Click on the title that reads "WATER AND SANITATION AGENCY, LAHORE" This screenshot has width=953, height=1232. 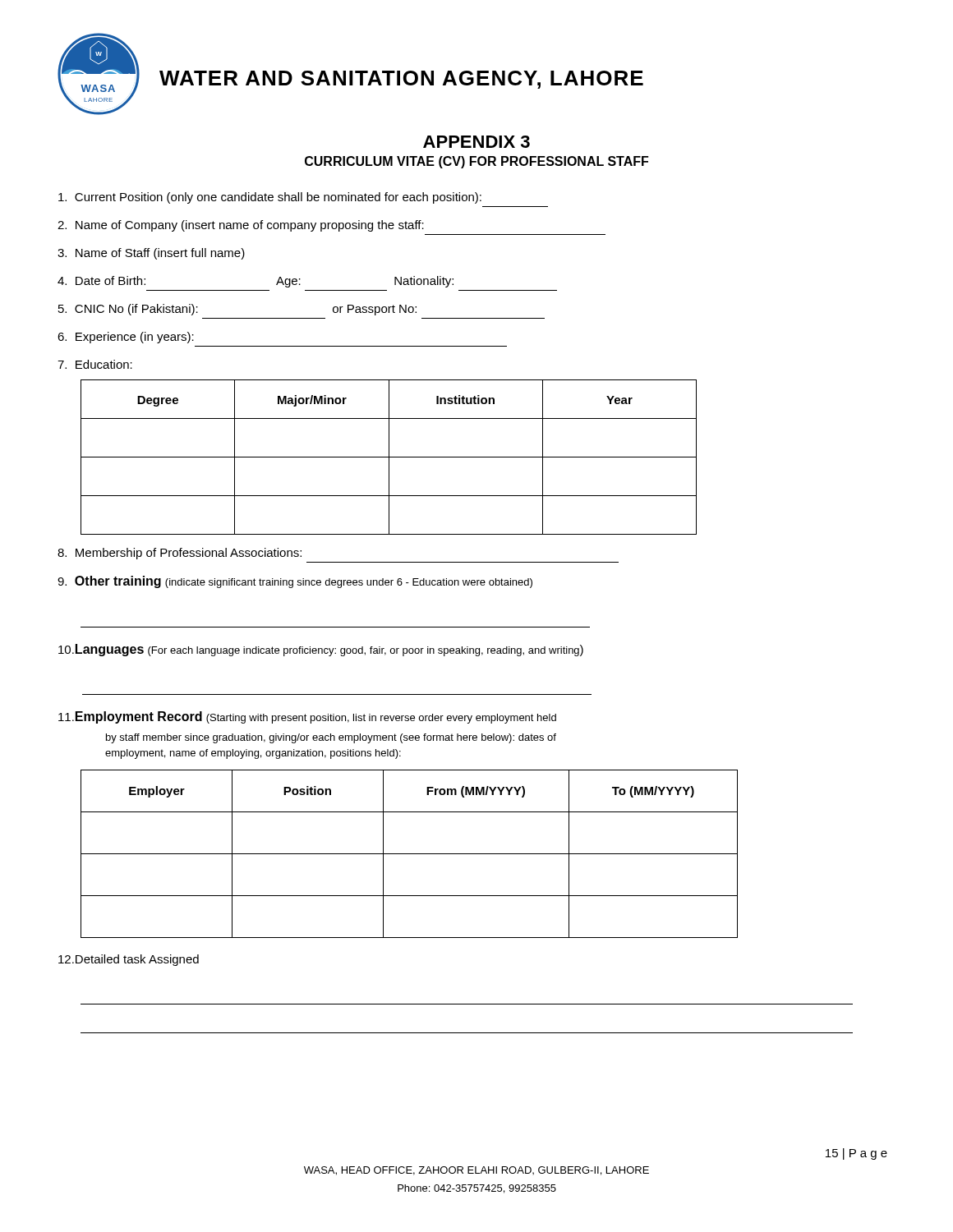click(402, 78)
